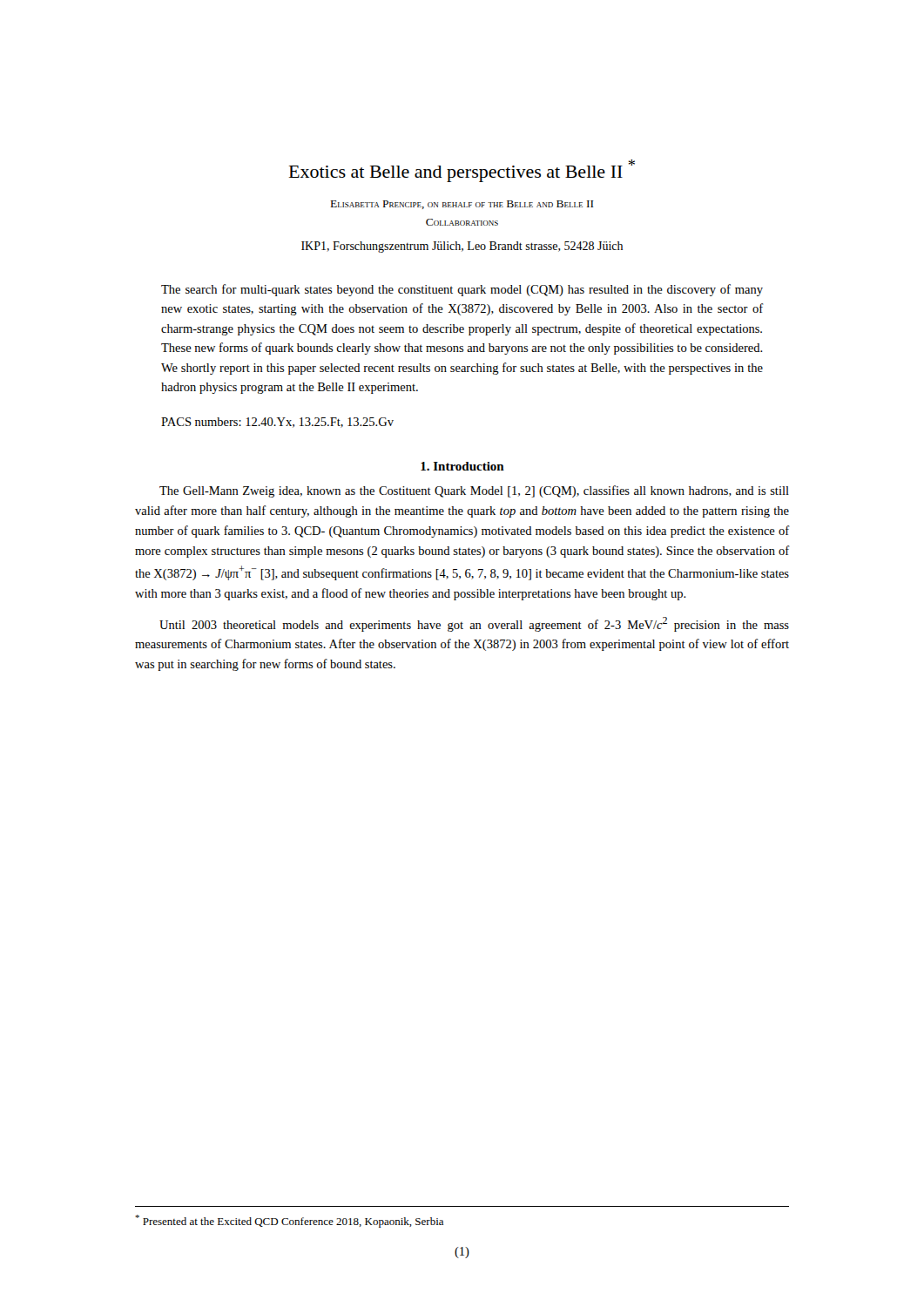Locate the block starting "1. Introduction"
924x1307 pixels.
point(462,467)
